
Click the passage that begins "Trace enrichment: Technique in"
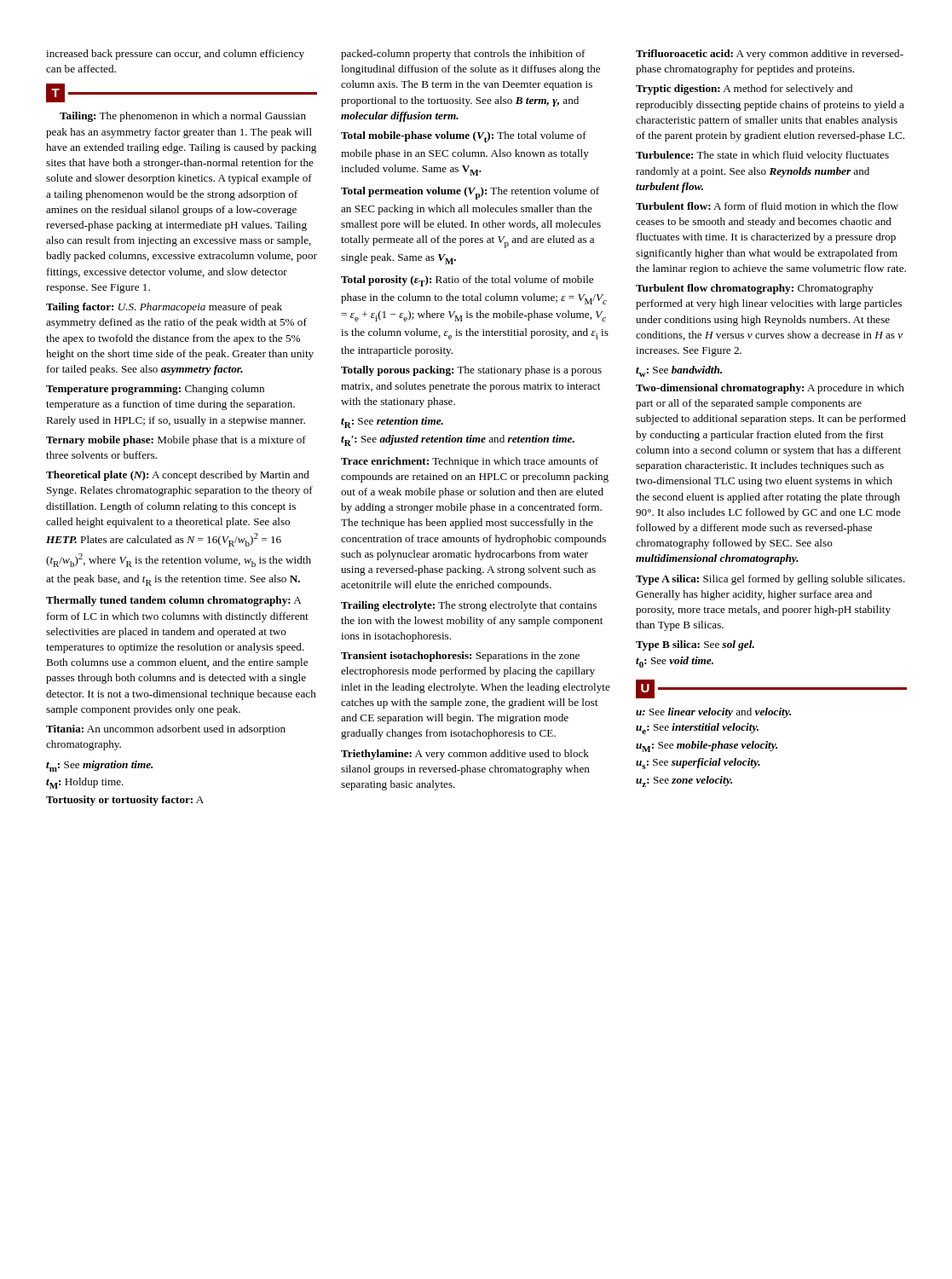(476, 523)
